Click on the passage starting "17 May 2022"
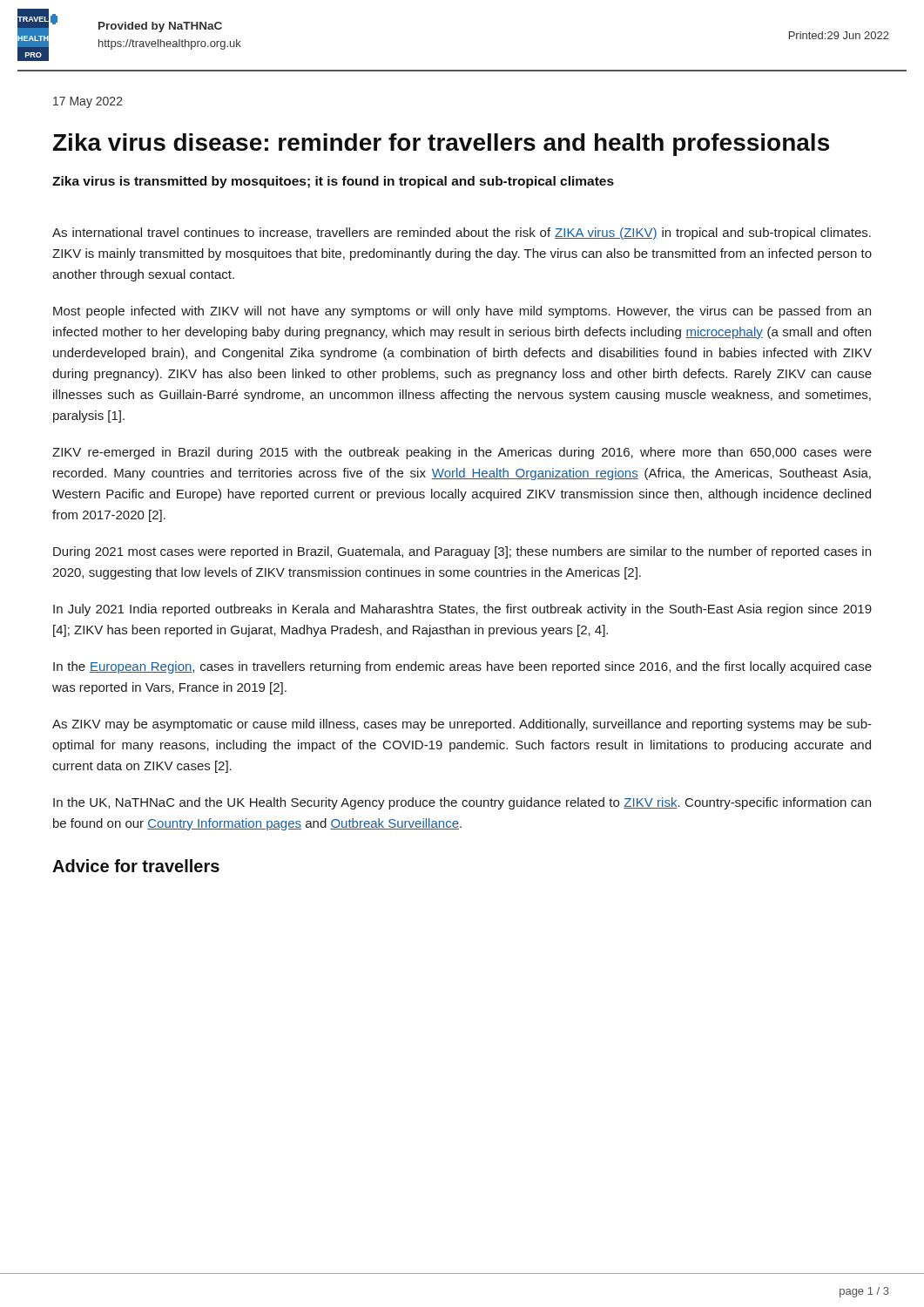Image resolution: width=924 pixels, height=1307 pixels. [x=88, y=101]
